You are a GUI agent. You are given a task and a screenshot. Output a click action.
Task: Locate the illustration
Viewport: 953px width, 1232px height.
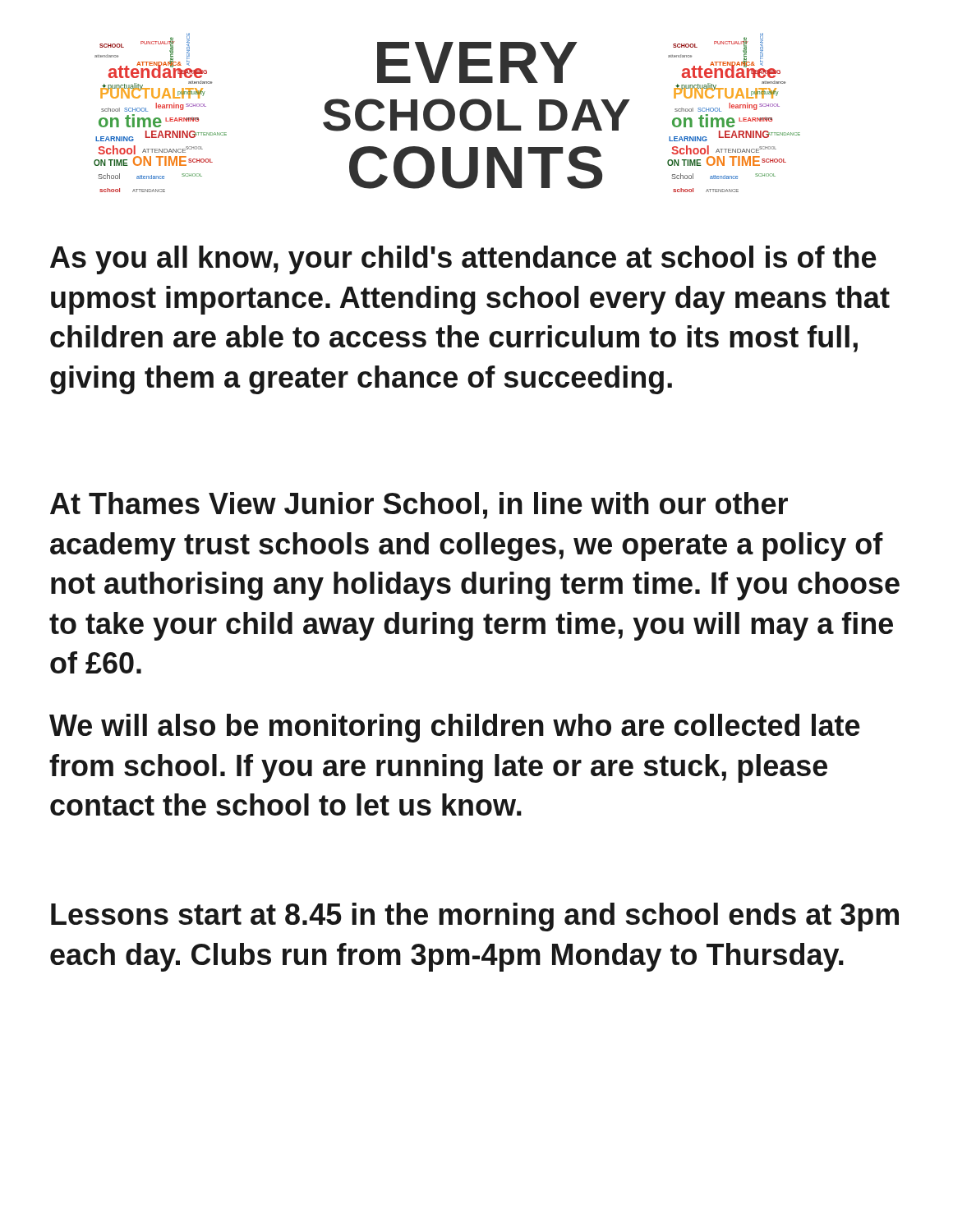point(476,115)
